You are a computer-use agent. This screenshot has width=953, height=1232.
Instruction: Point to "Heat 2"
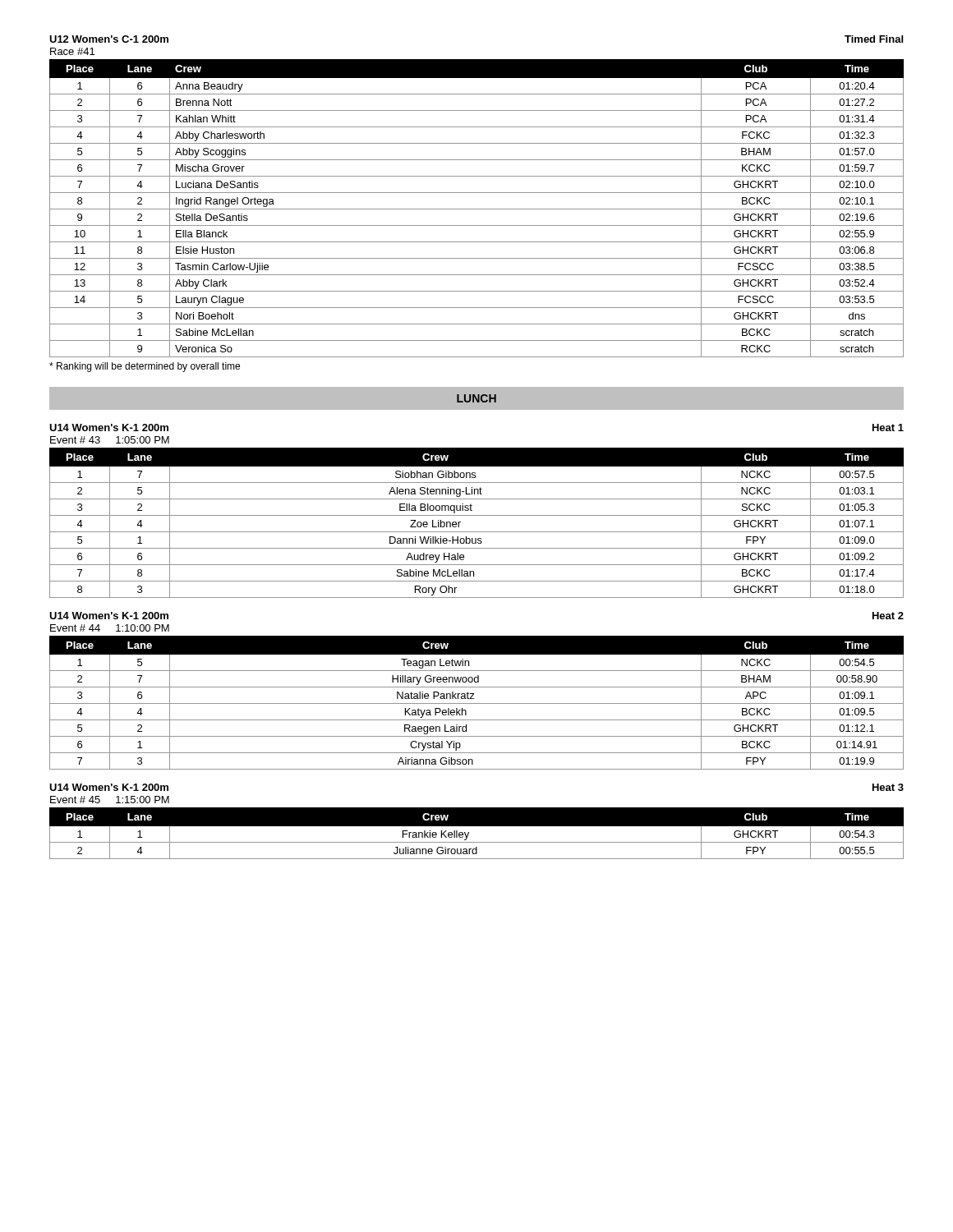coord(888,616)
